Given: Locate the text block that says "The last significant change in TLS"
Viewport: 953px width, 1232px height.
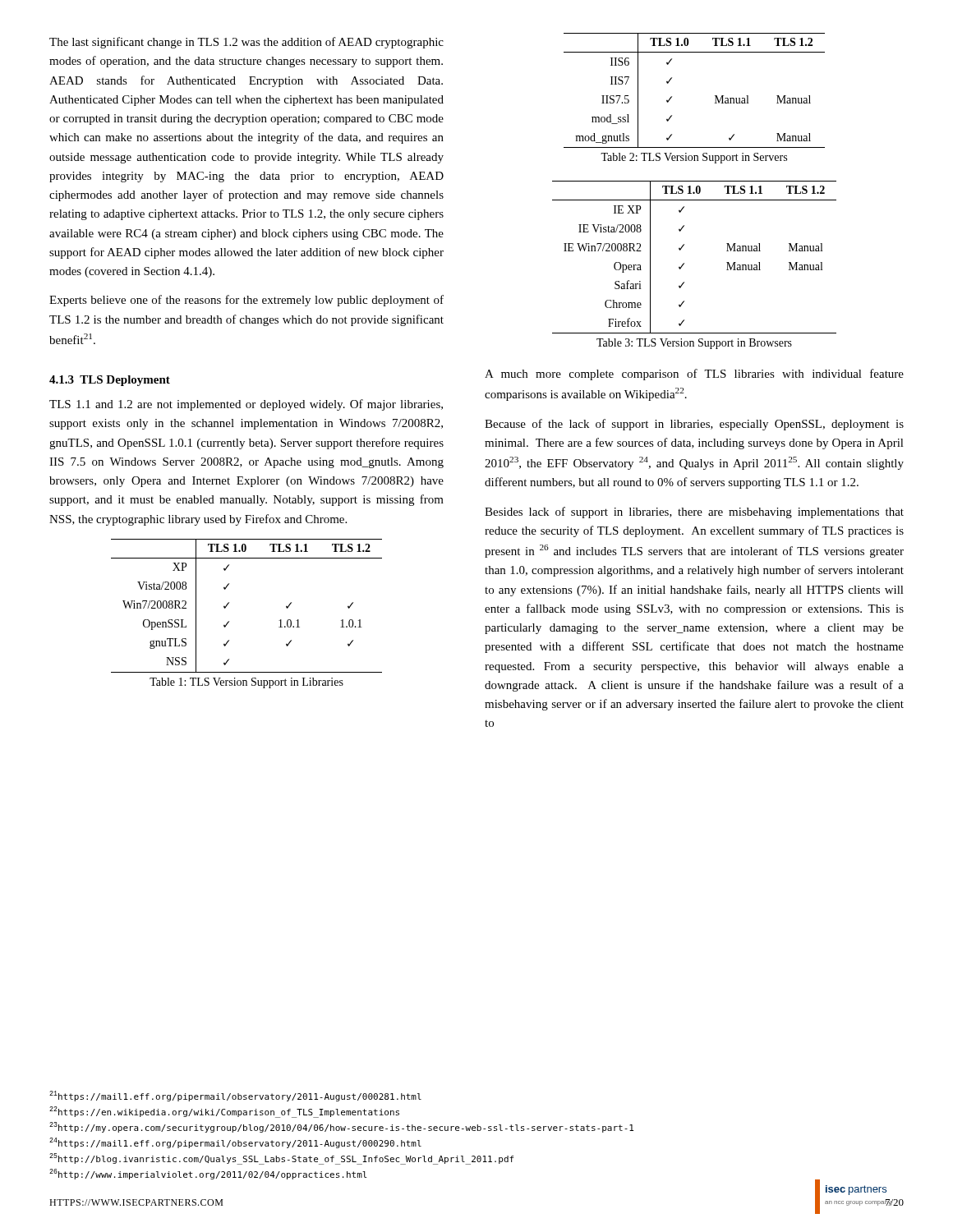Looking at the screenshot, I should click(x=246, y=157).
